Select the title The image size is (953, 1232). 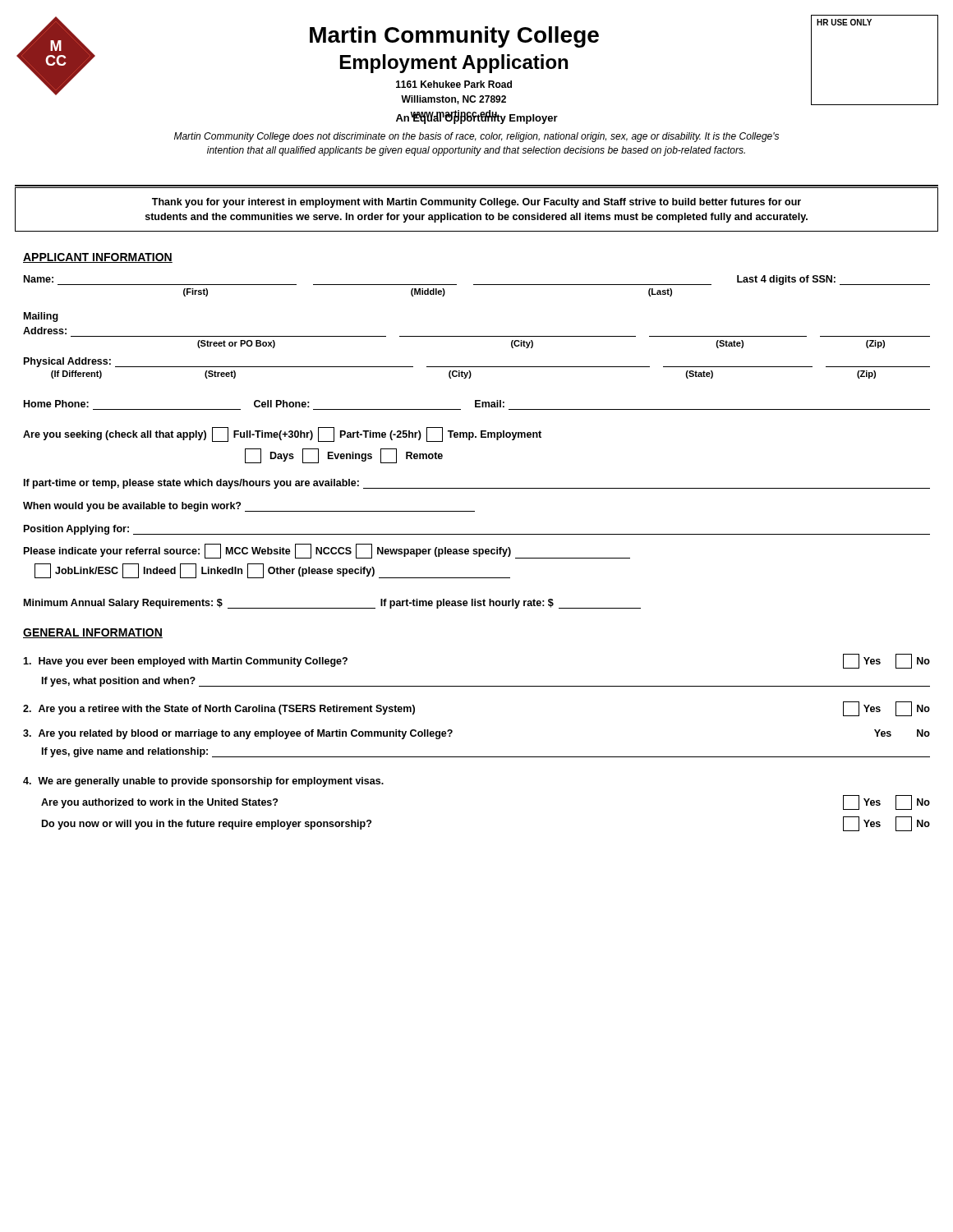(x=454, y=72)
